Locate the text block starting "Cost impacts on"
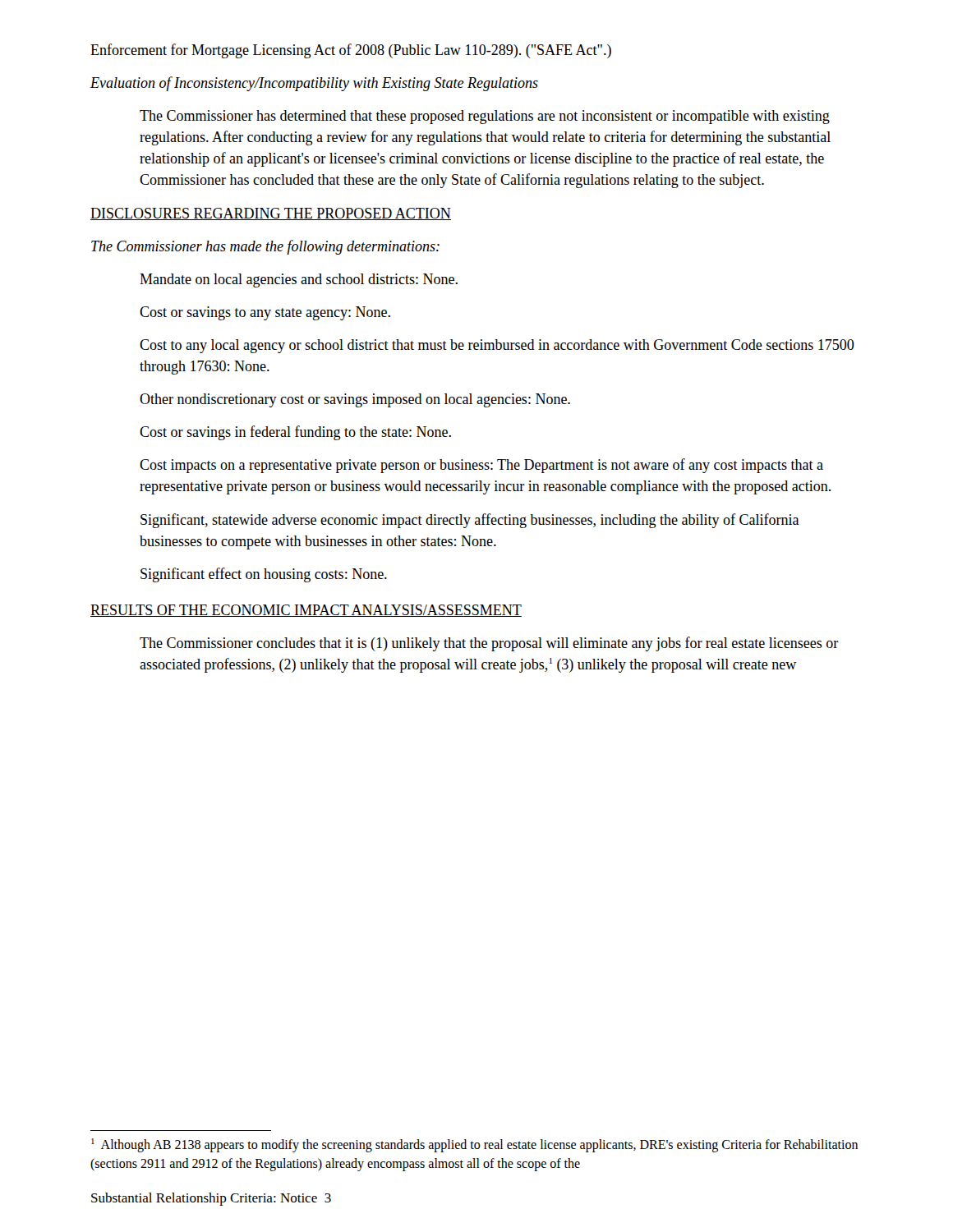This screenshot has width=953, height=1232. click(x=501, y=476)
